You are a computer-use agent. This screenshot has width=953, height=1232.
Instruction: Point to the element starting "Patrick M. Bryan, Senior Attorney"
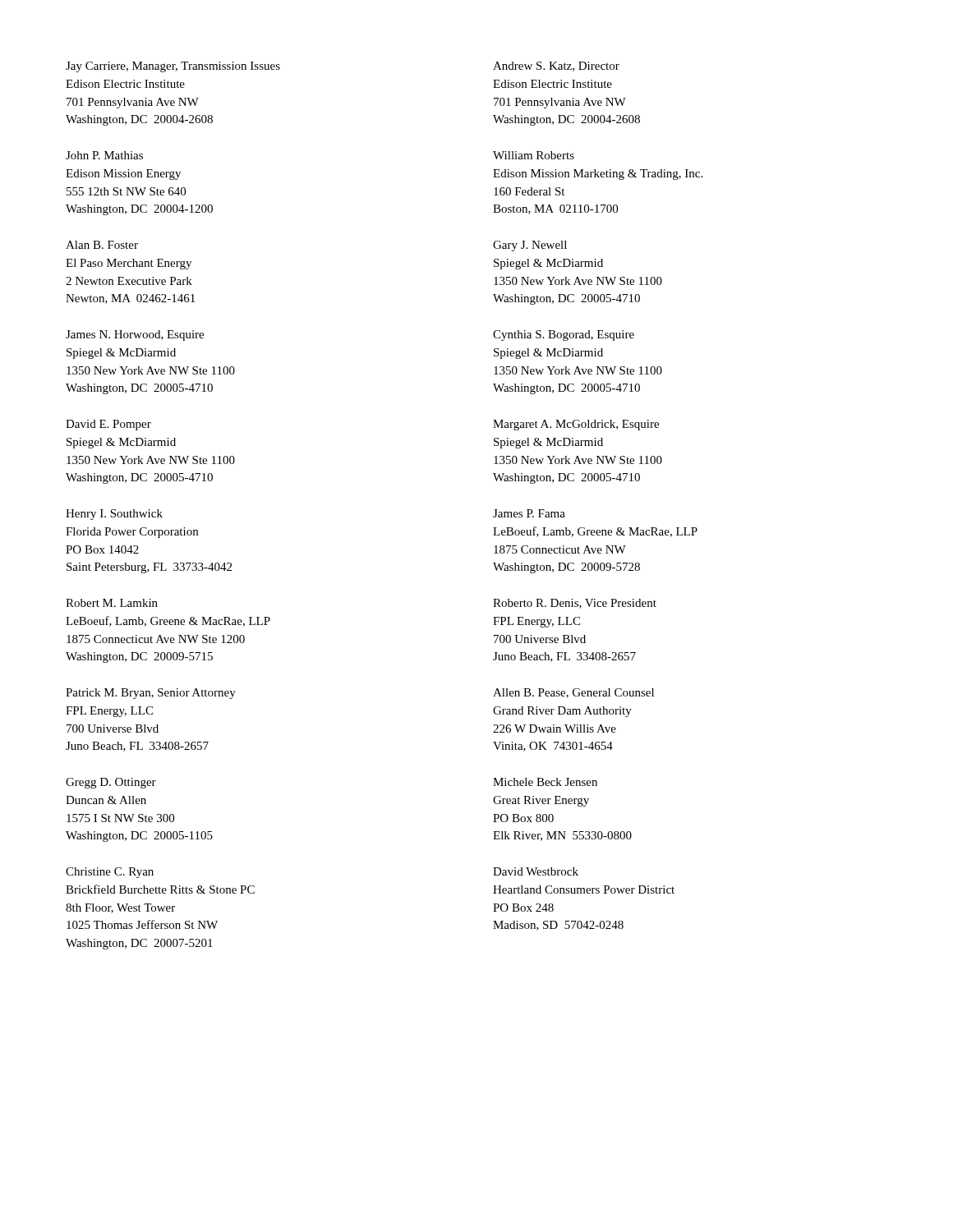point(151,719)
